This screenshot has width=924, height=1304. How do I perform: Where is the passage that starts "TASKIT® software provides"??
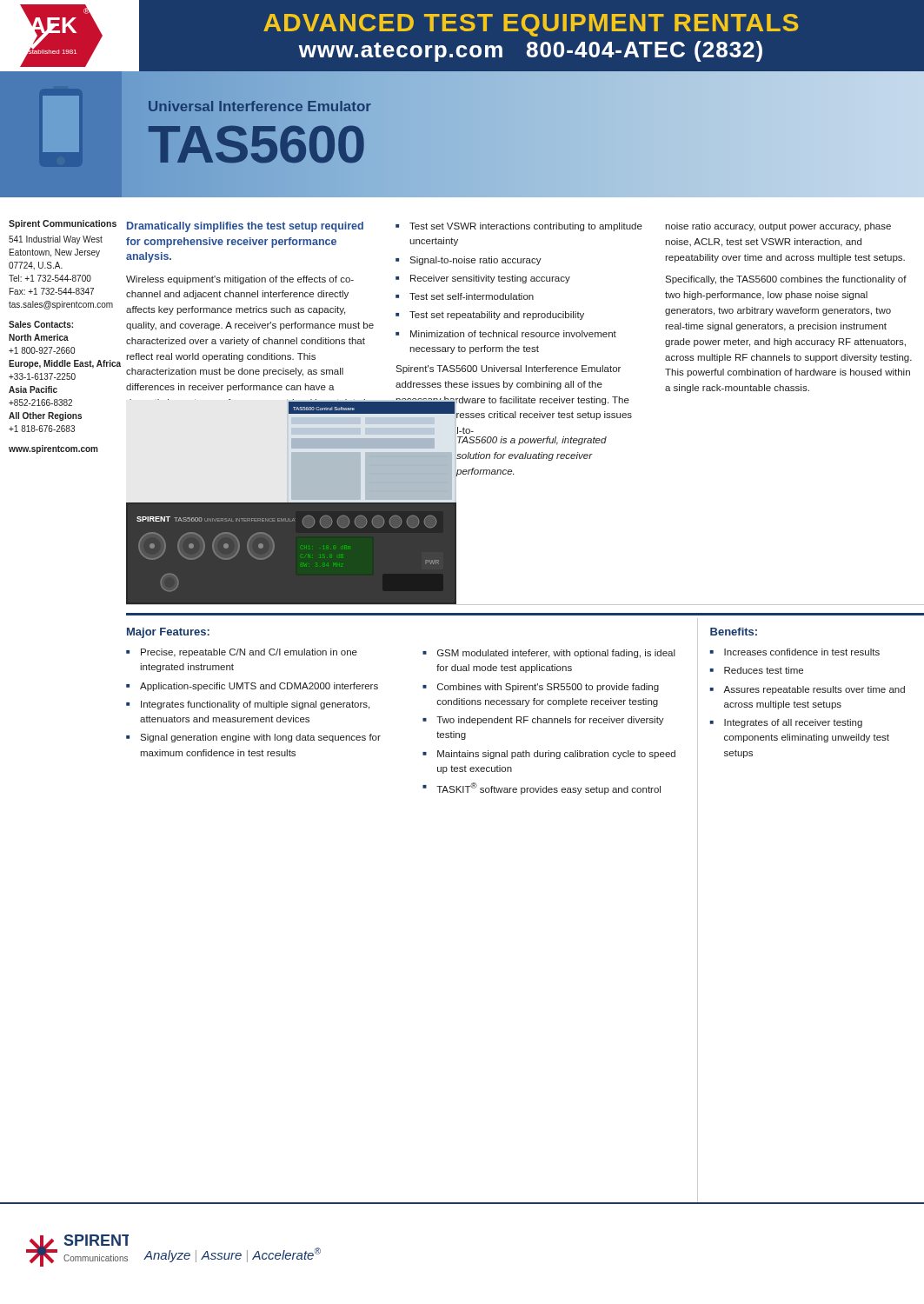point(549,788)
